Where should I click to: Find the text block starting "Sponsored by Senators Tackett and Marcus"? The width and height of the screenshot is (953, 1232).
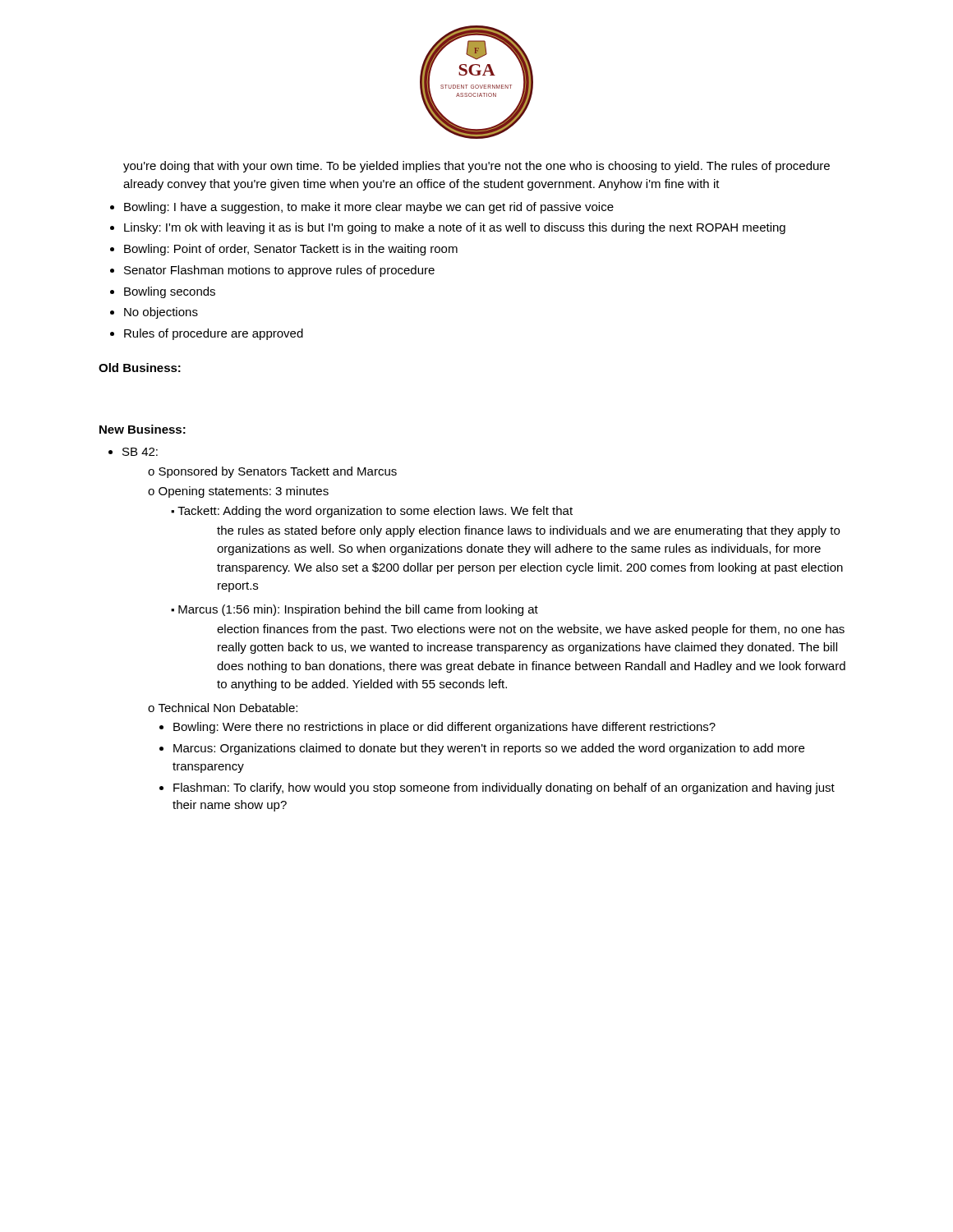click(278, 471)
